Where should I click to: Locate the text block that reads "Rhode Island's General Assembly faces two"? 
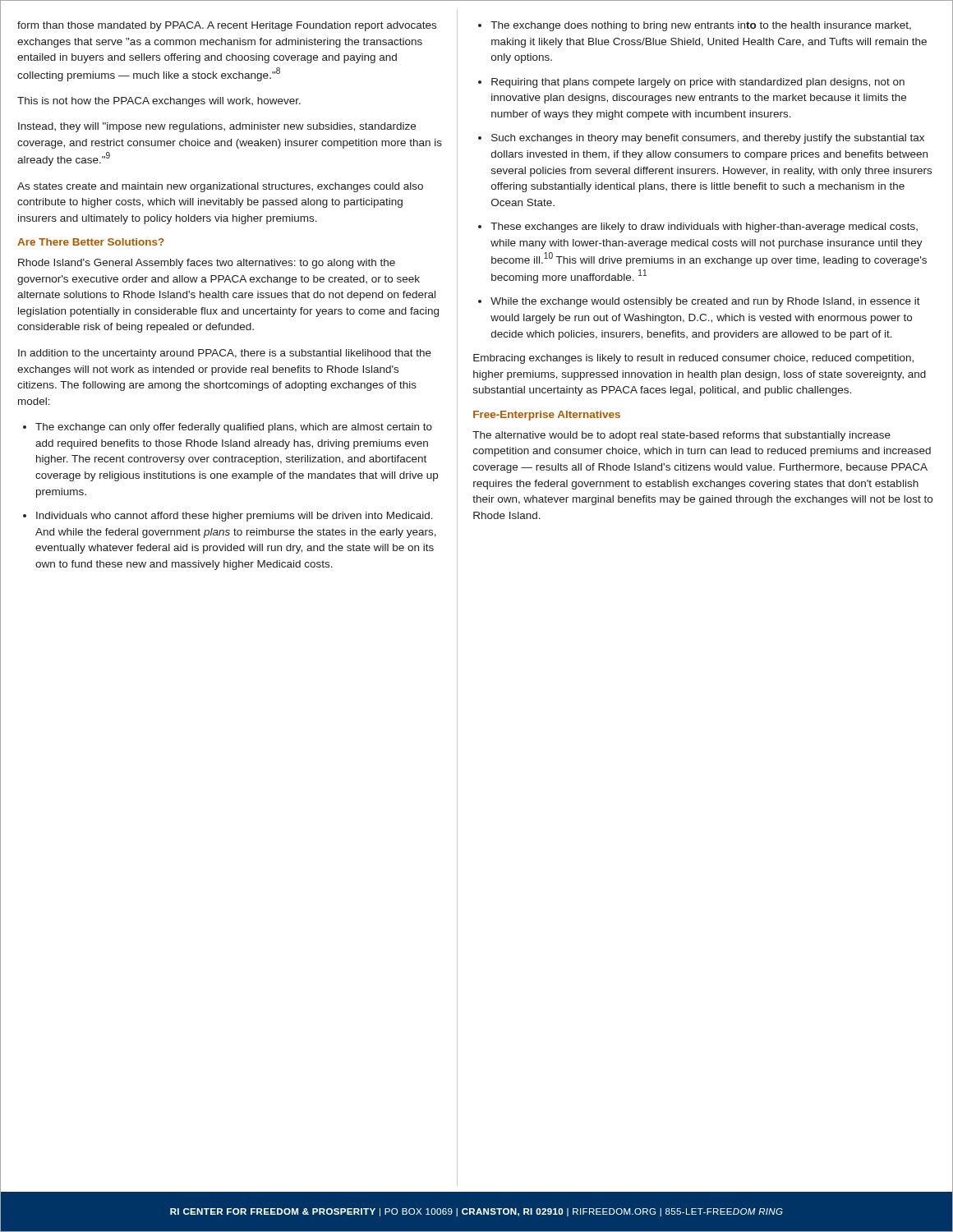pos(228,295)
